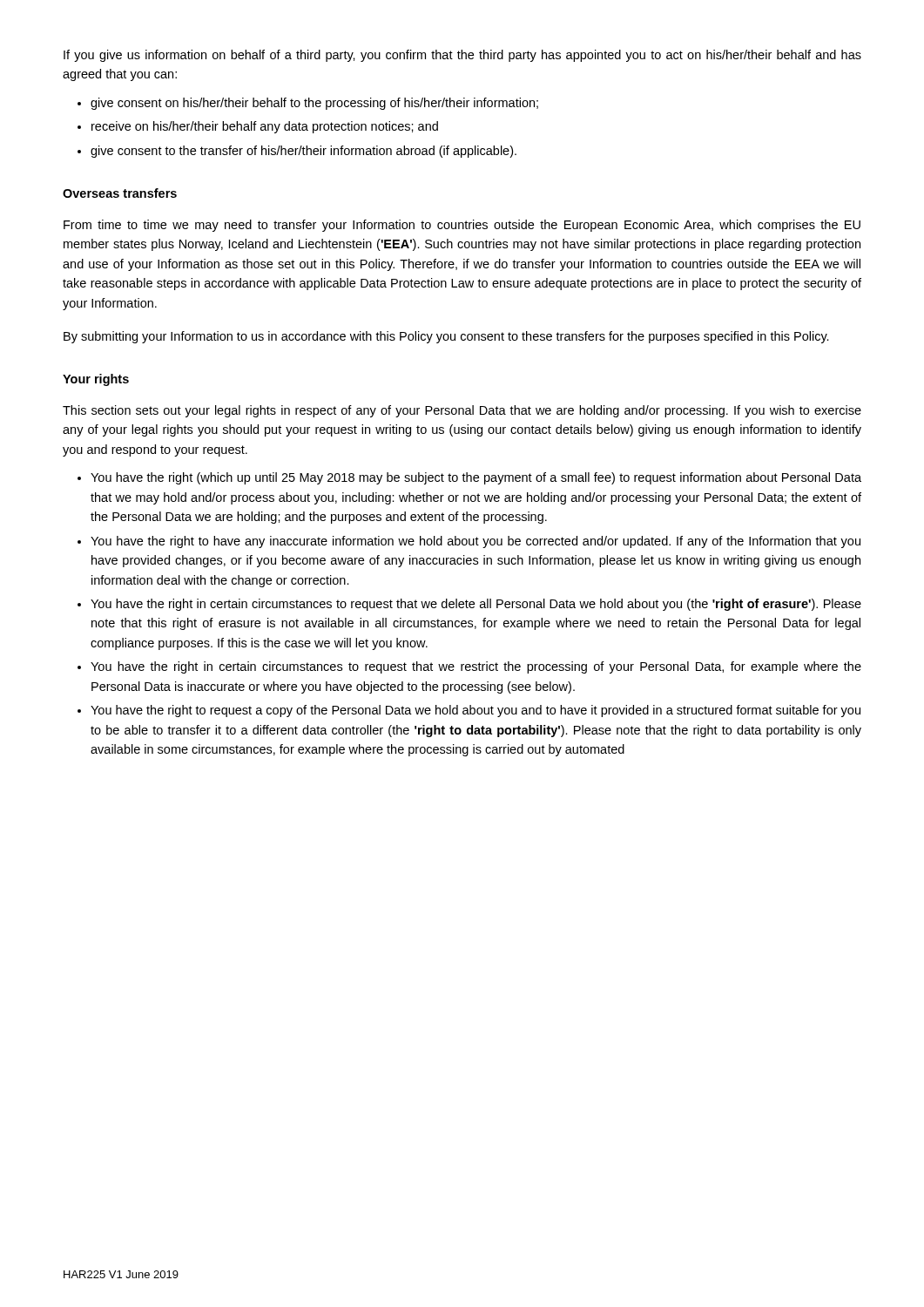The height and width of the screenshot is (1307, 924).
Task: Find the block on this page that starts "If you give us information on behalf"
Action: (x=462, y=65)
